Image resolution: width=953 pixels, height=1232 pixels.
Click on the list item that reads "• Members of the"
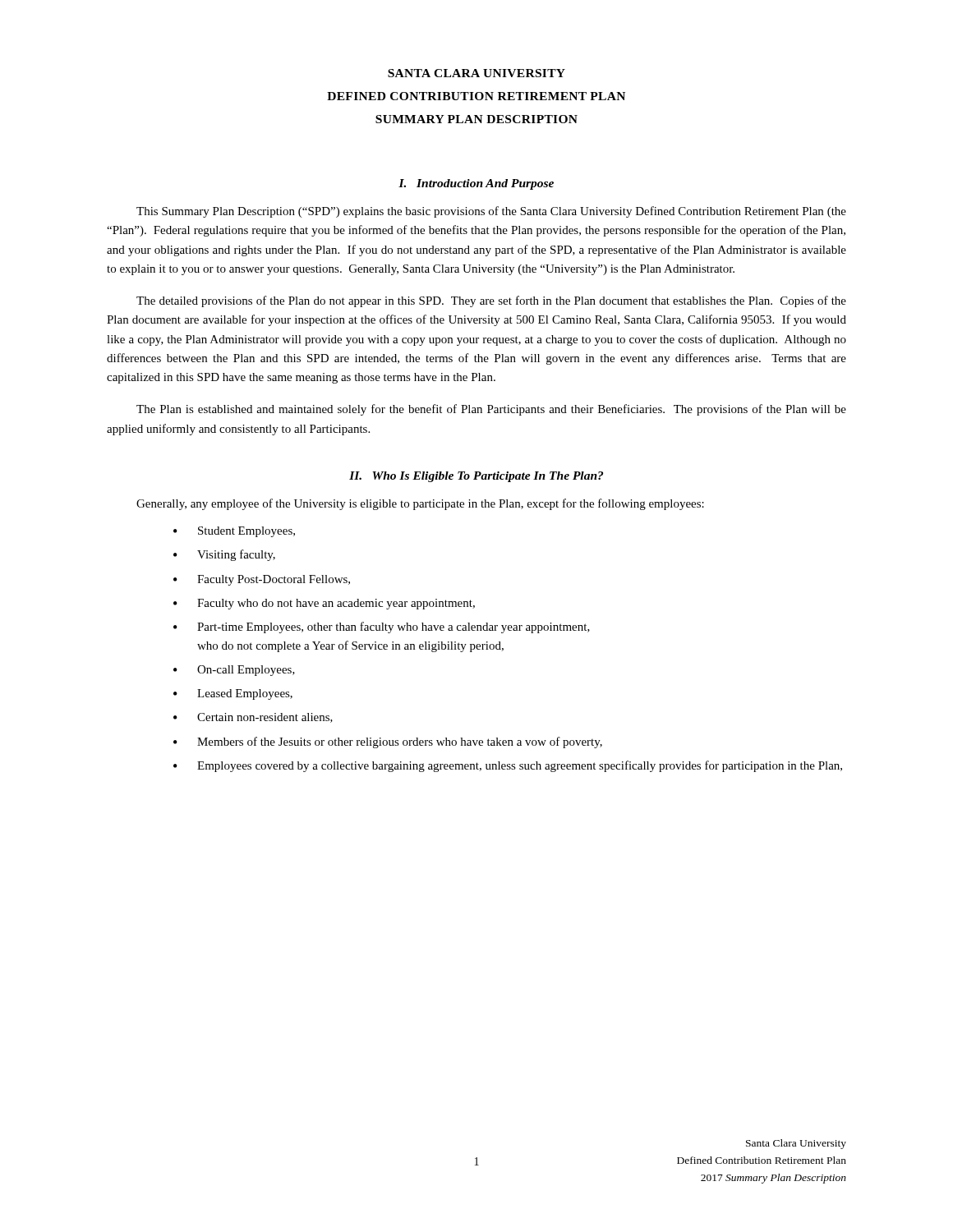pyautogui.click(x=509, y=742)
